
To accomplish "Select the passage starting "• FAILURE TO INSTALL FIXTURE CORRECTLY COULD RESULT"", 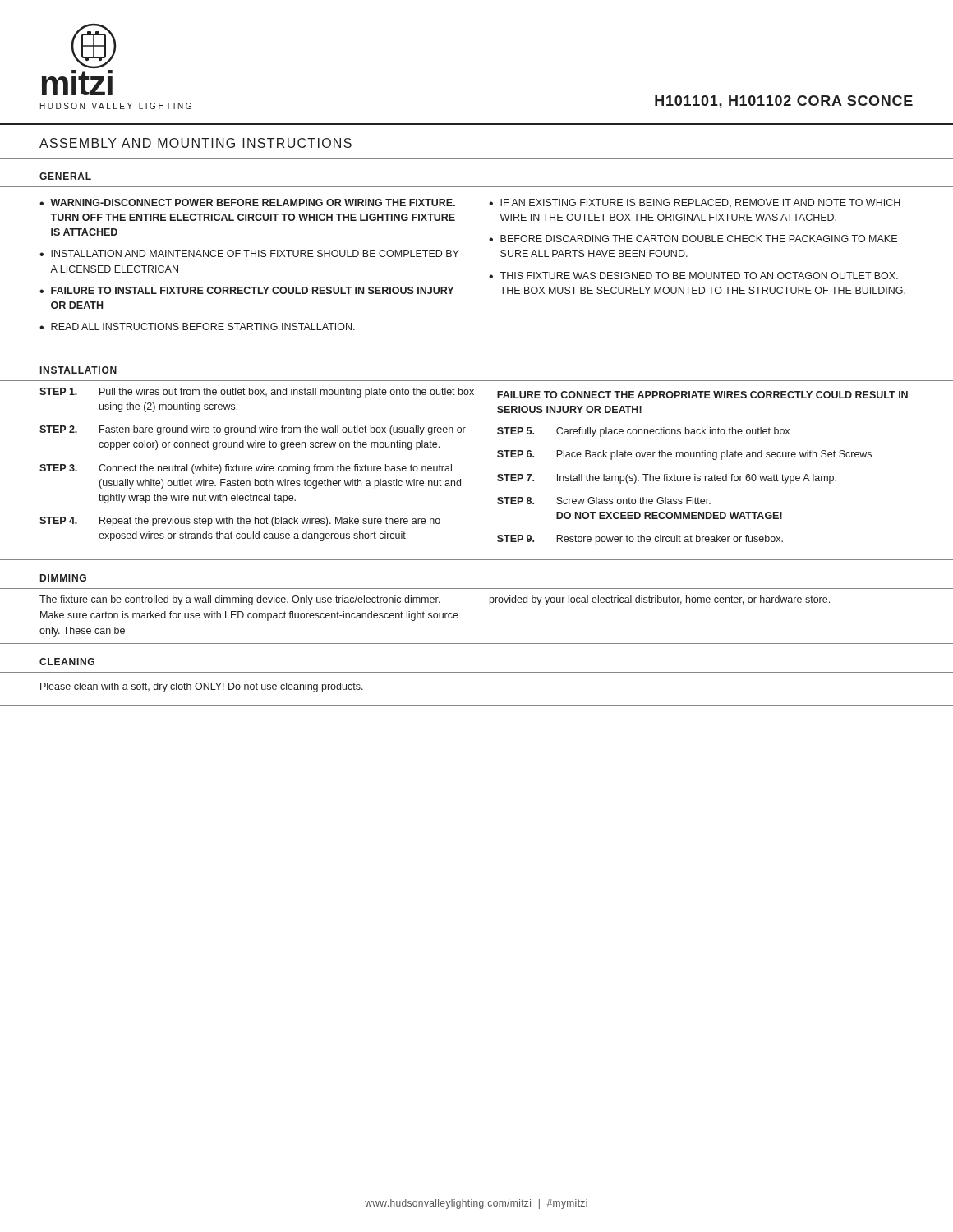I will pyautogui.click(x=252, y=298).
